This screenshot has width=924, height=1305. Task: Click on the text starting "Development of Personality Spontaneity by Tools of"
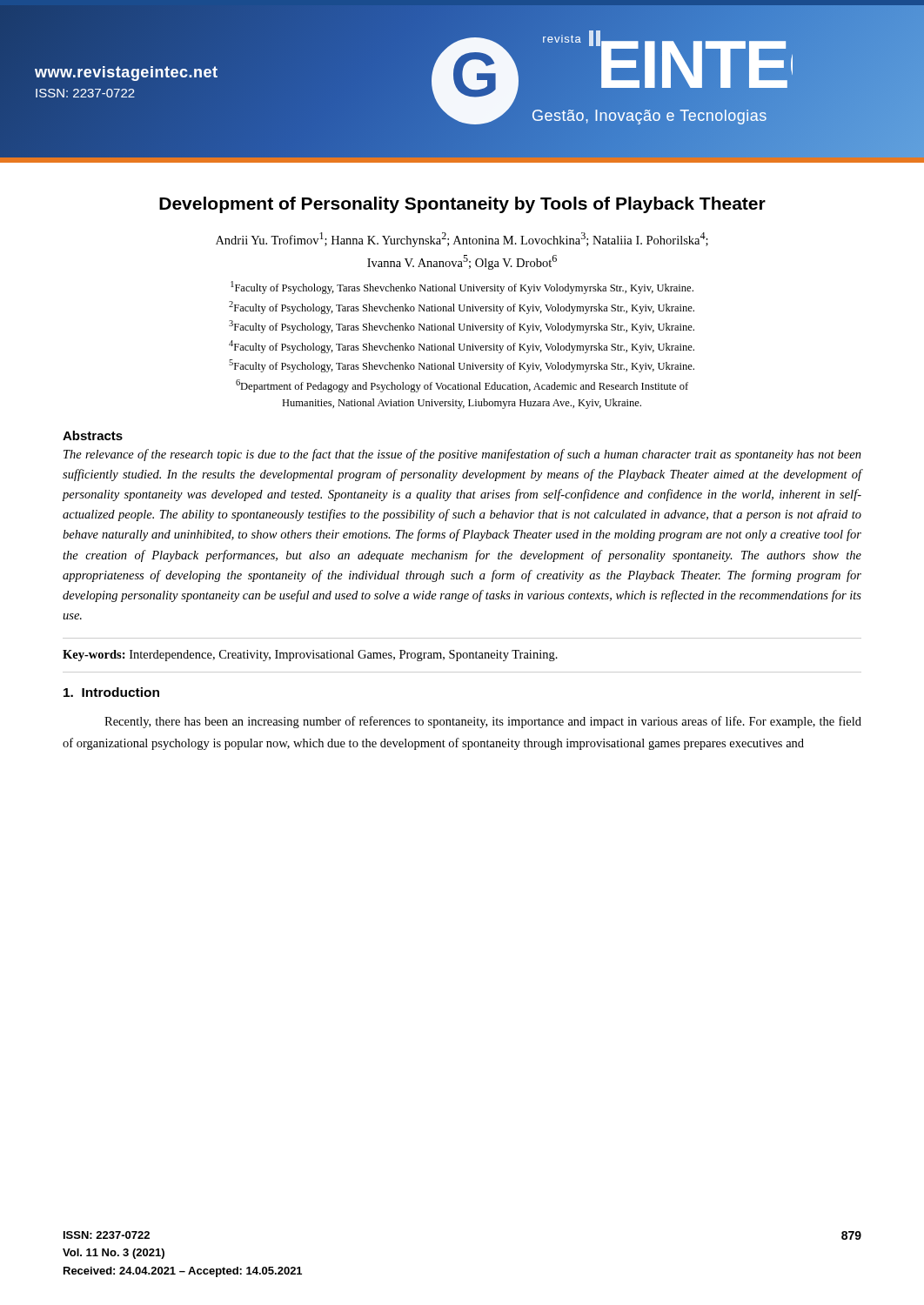click(462, 204)
